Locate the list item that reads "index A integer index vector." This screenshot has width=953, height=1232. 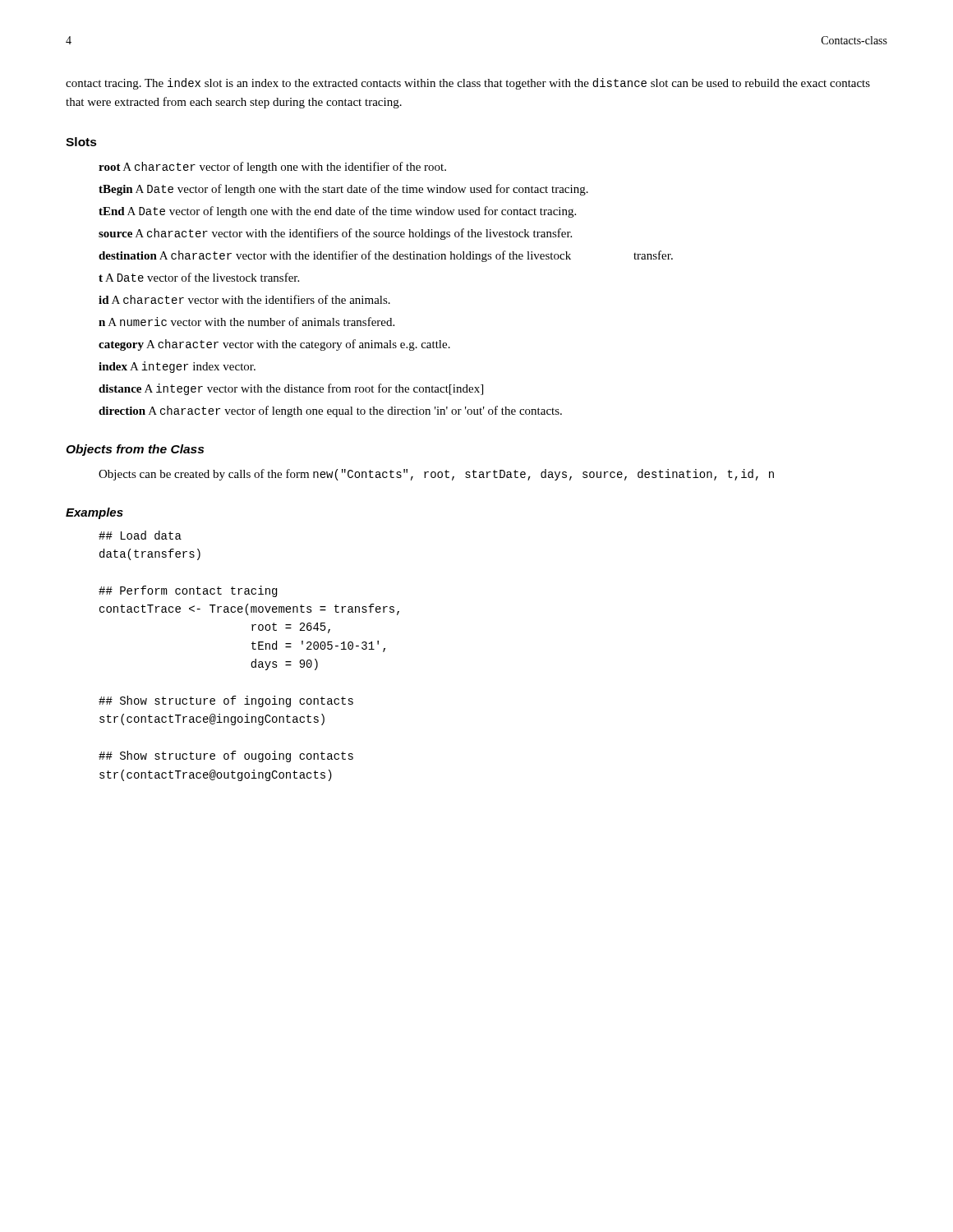(177, 366)
